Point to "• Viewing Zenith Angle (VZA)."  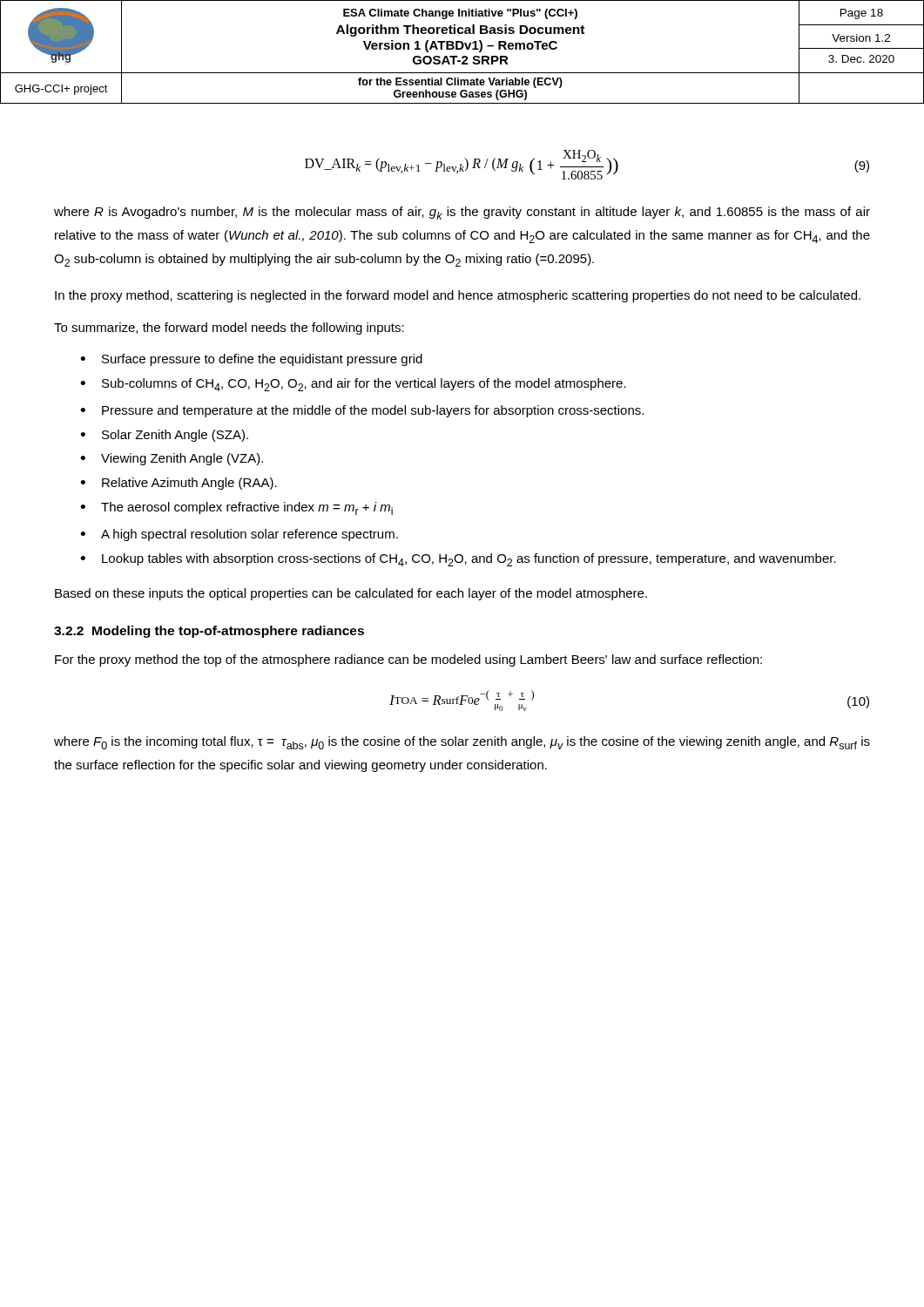click(x=172, y=459)
